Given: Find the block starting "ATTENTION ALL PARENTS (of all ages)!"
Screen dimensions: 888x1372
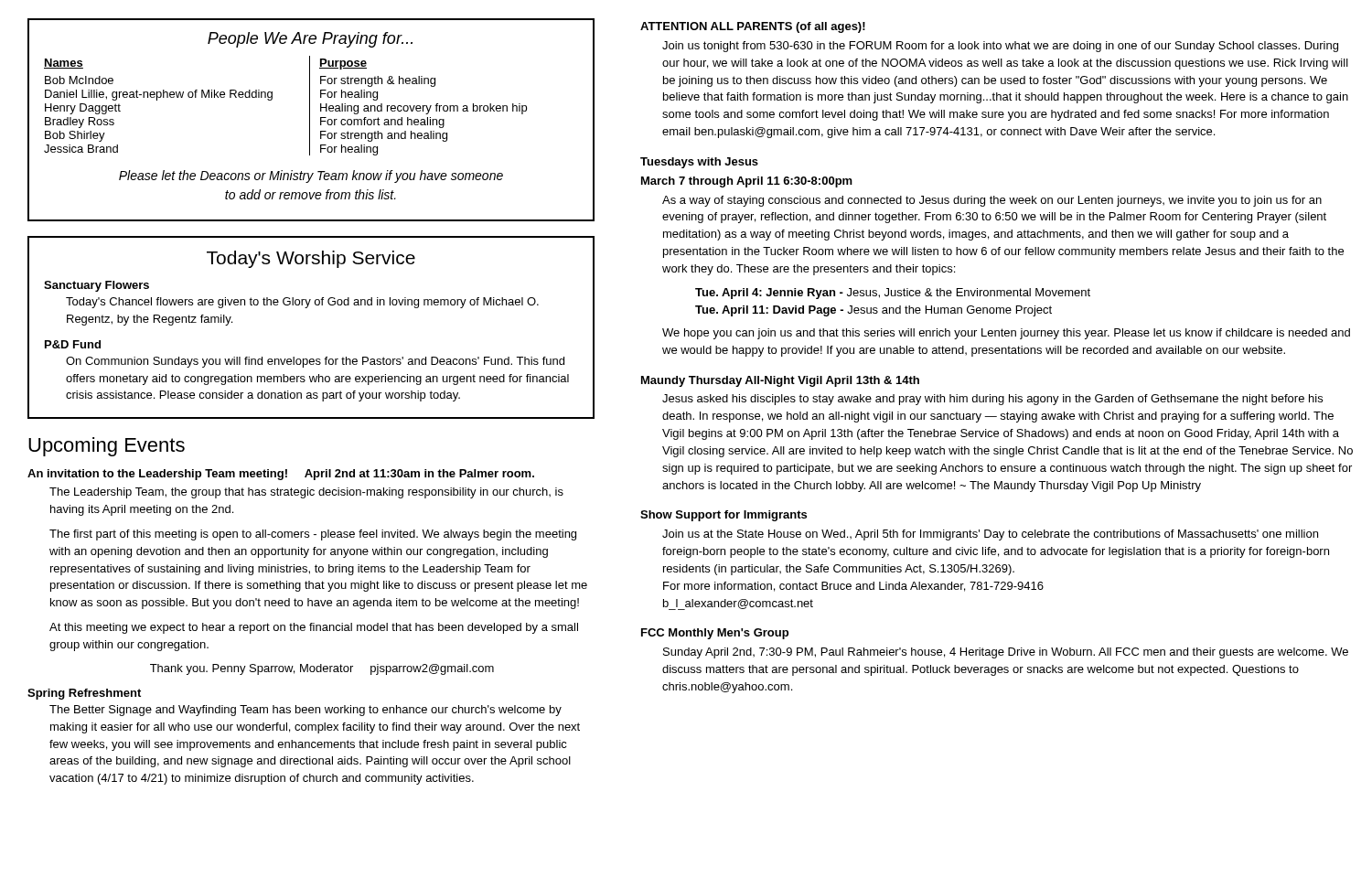Looking at the screenshot, I should 753,26.
